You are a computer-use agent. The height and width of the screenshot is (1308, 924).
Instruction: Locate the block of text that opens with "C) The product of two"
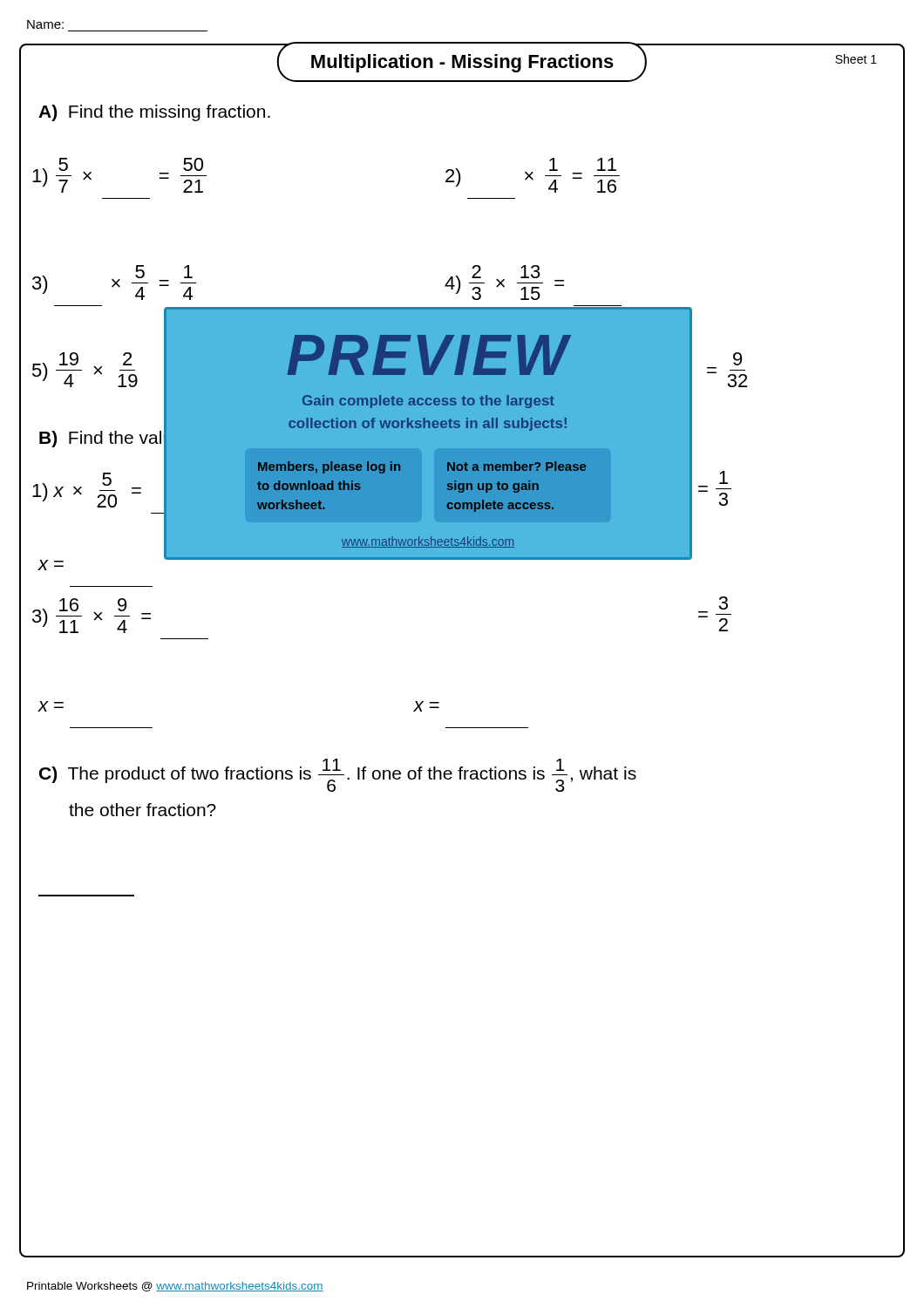337,787
